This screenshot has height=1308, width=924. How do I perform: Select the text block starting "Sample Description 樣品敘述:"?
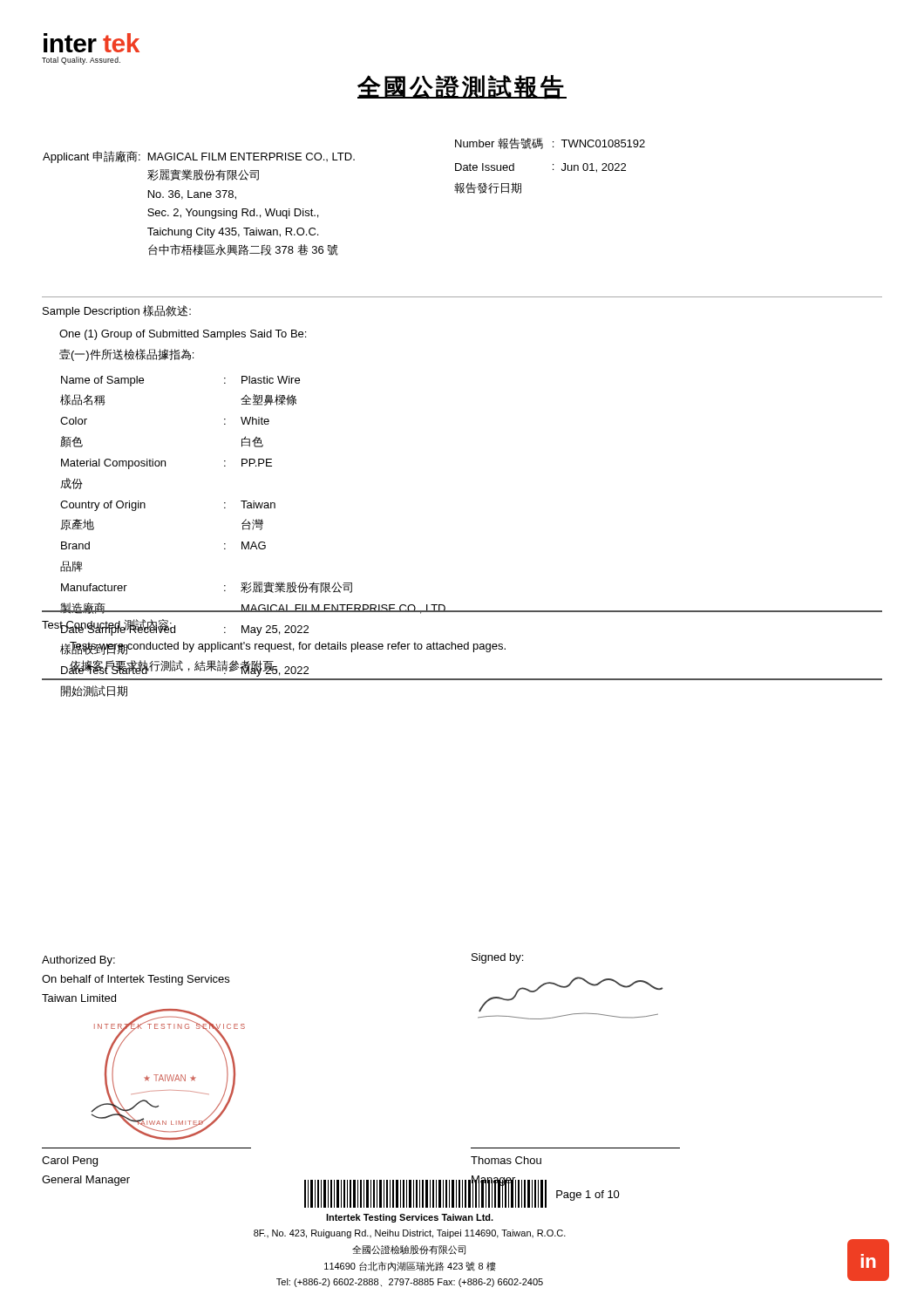pos(117,311)
